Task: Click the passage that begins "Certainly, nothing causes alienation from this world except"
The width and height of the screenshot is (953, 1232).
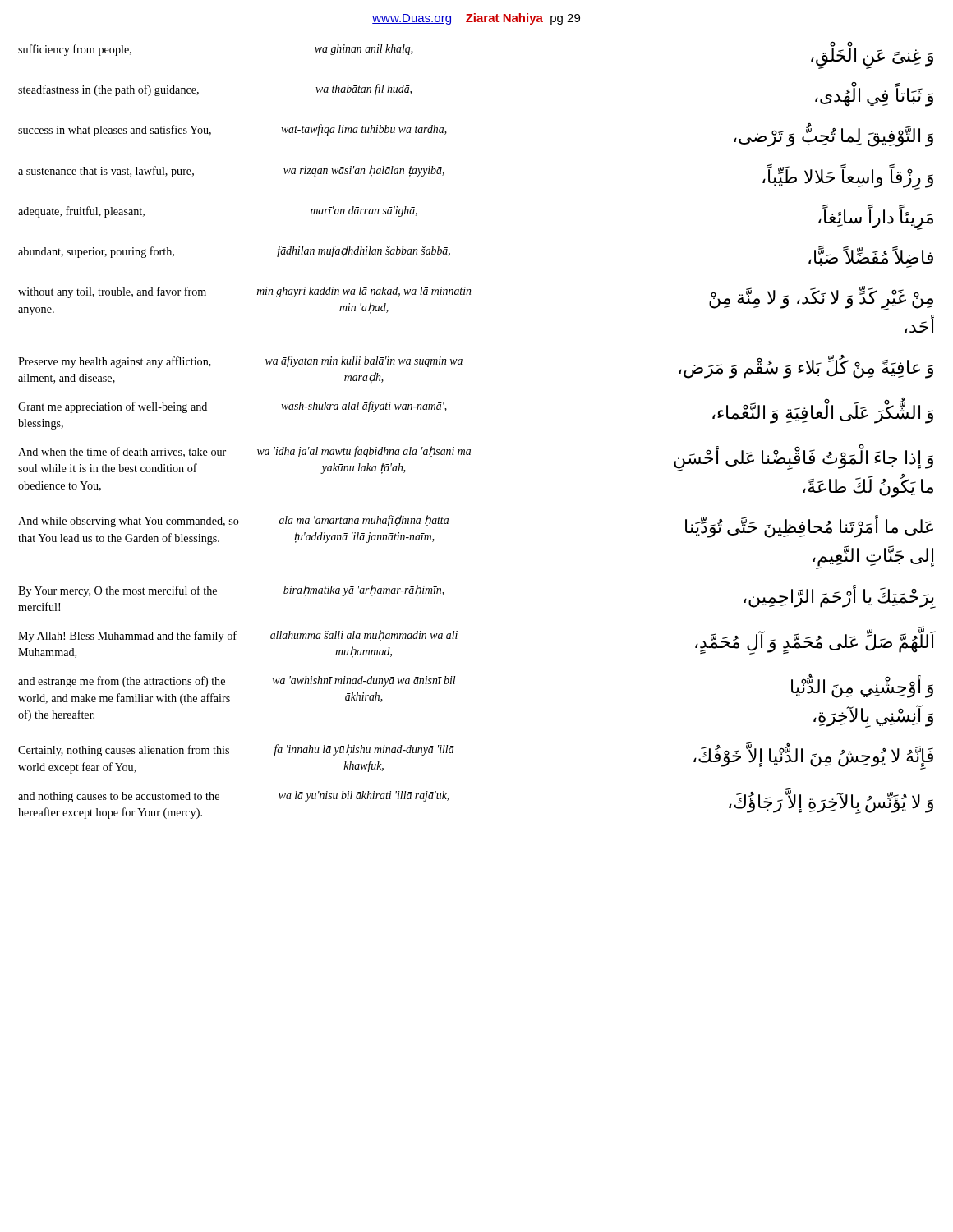Action: click(120, 754)
